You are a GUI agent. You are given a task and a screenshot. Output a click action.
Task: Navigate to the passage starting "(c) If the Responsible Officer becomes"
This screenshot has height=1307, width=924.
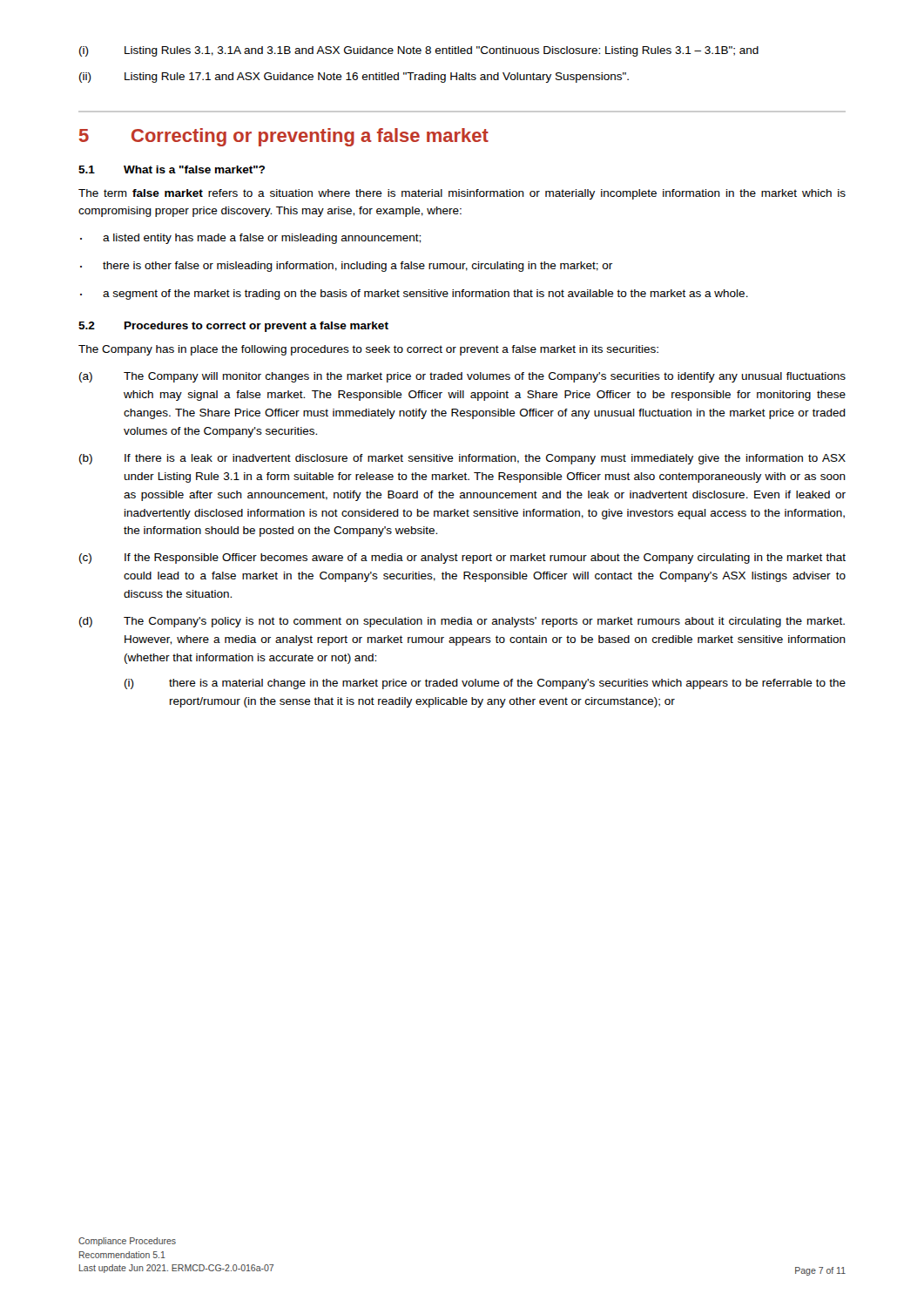[x=462, y=577]
